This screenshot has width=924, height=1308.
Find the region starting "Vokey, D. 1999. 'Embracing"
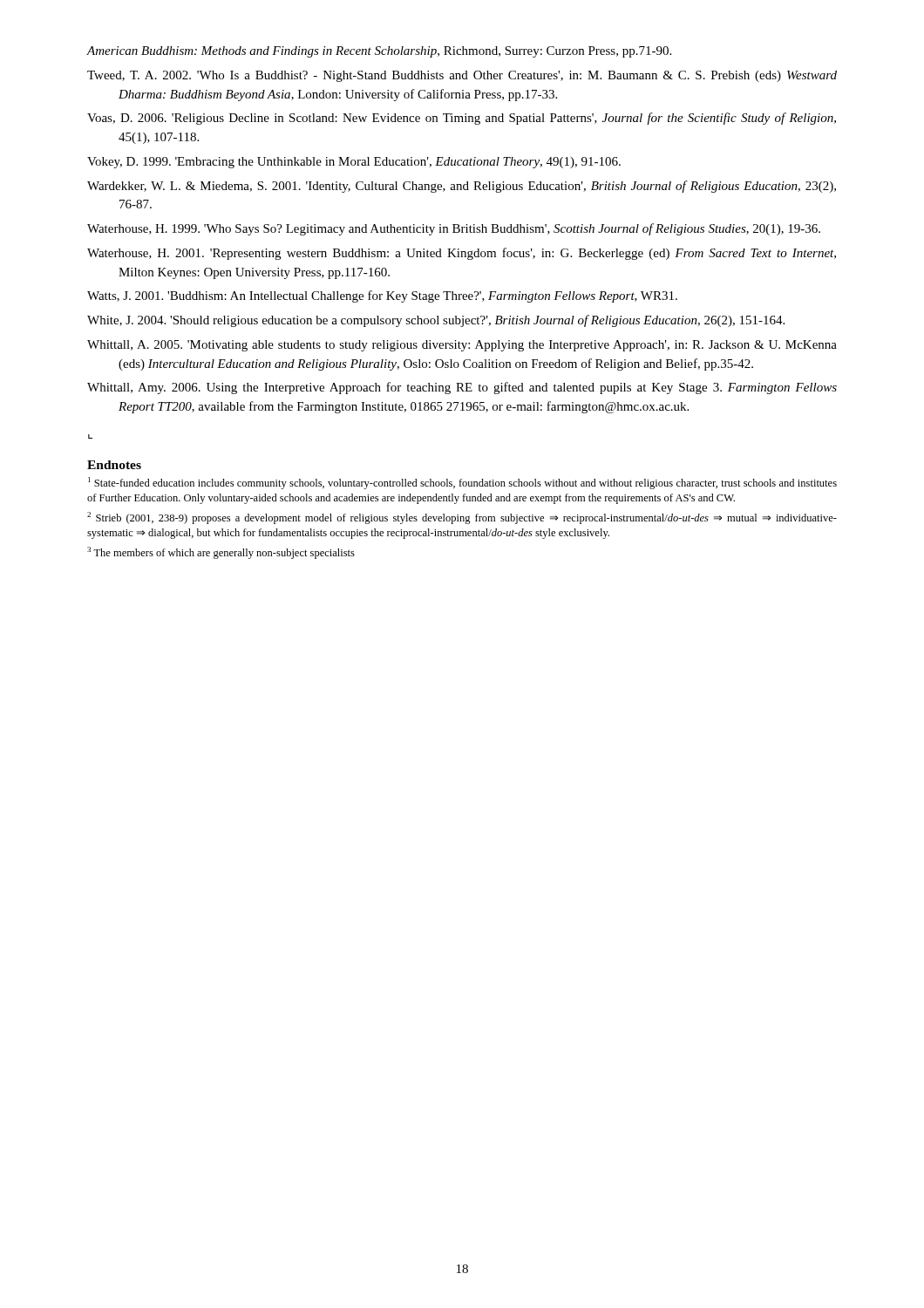(x=354, y=161)
